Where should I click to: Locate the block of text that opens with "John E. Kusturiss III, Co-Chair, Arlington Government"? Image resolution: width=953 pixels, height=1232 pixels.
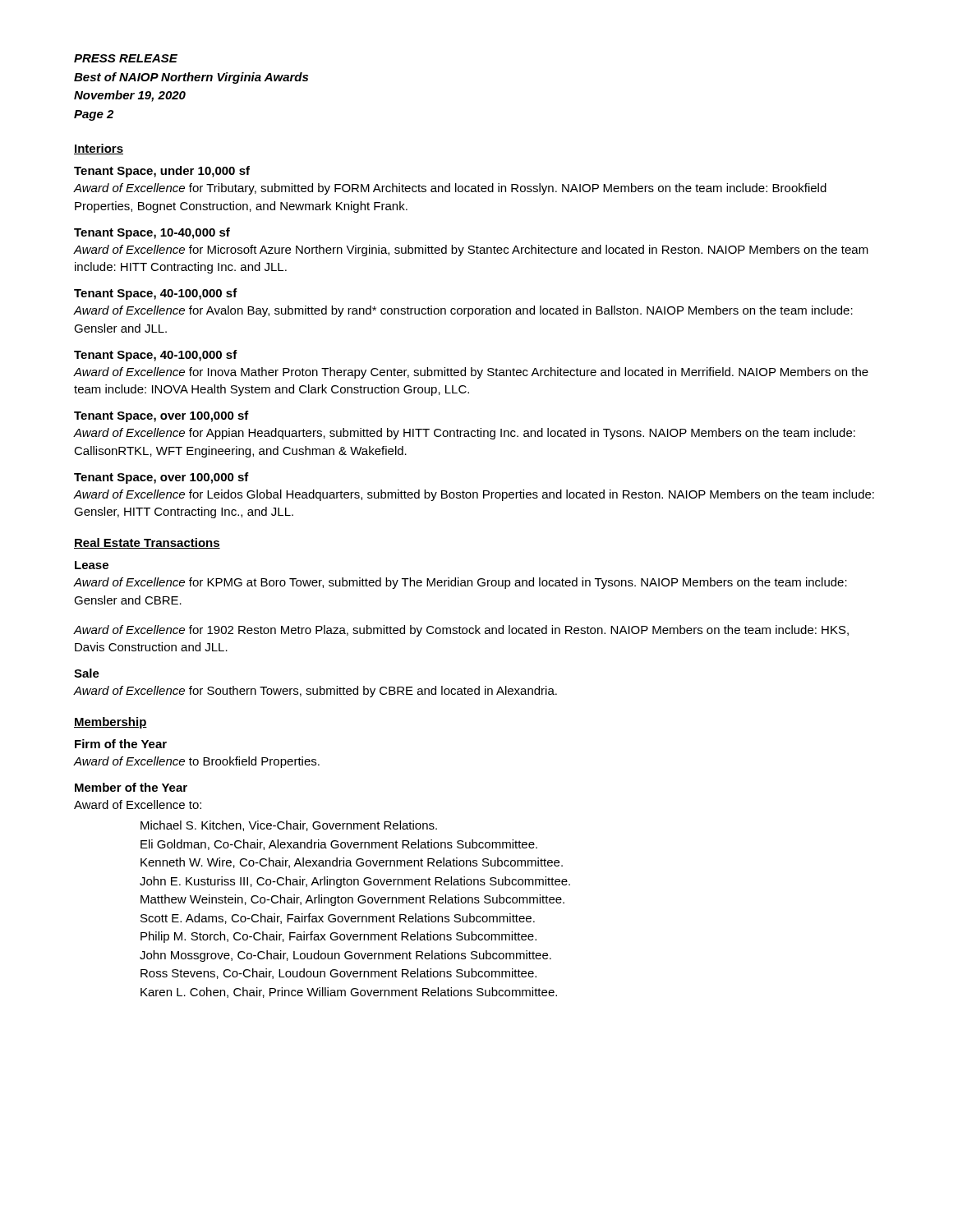point(355,881)
